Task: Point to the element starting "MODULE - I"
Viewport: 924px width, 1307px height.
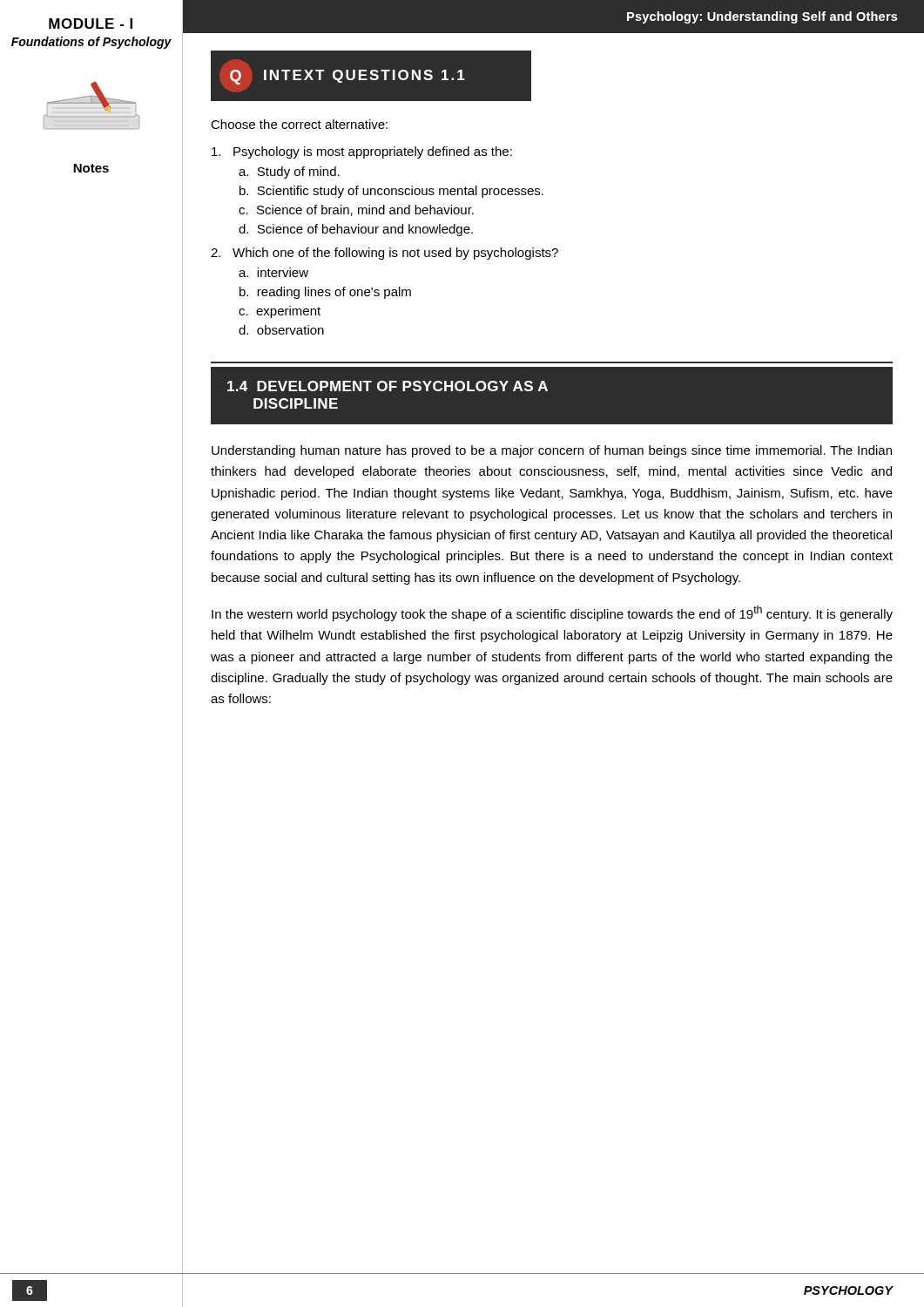Action: click(91, 24)
